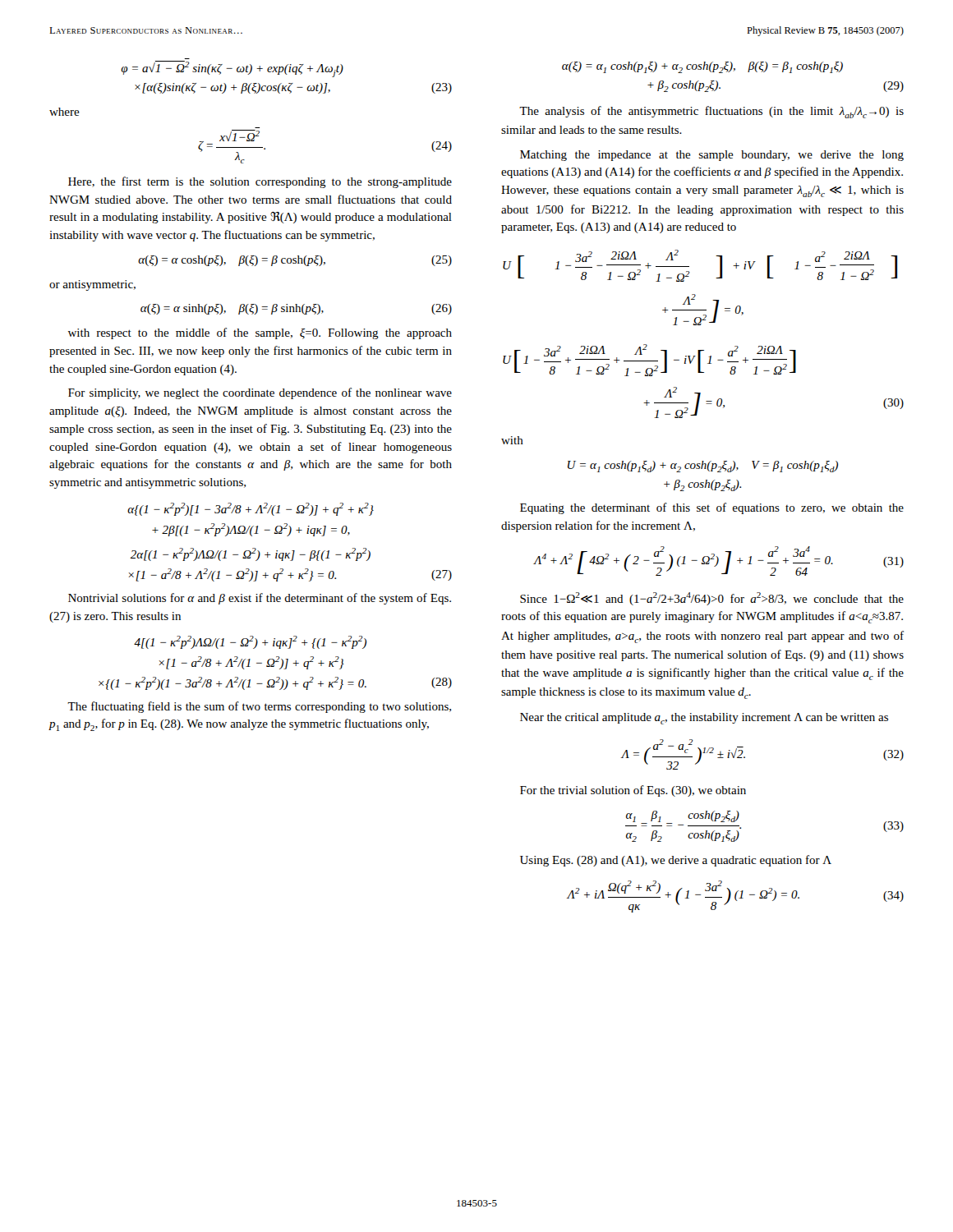This screenshot has height=1232, width=953.
Task: Click on the formula with the text "Λ2 + iΛ Ω(q2 +"
Action: pyautogui.click(x=702, y=896)
